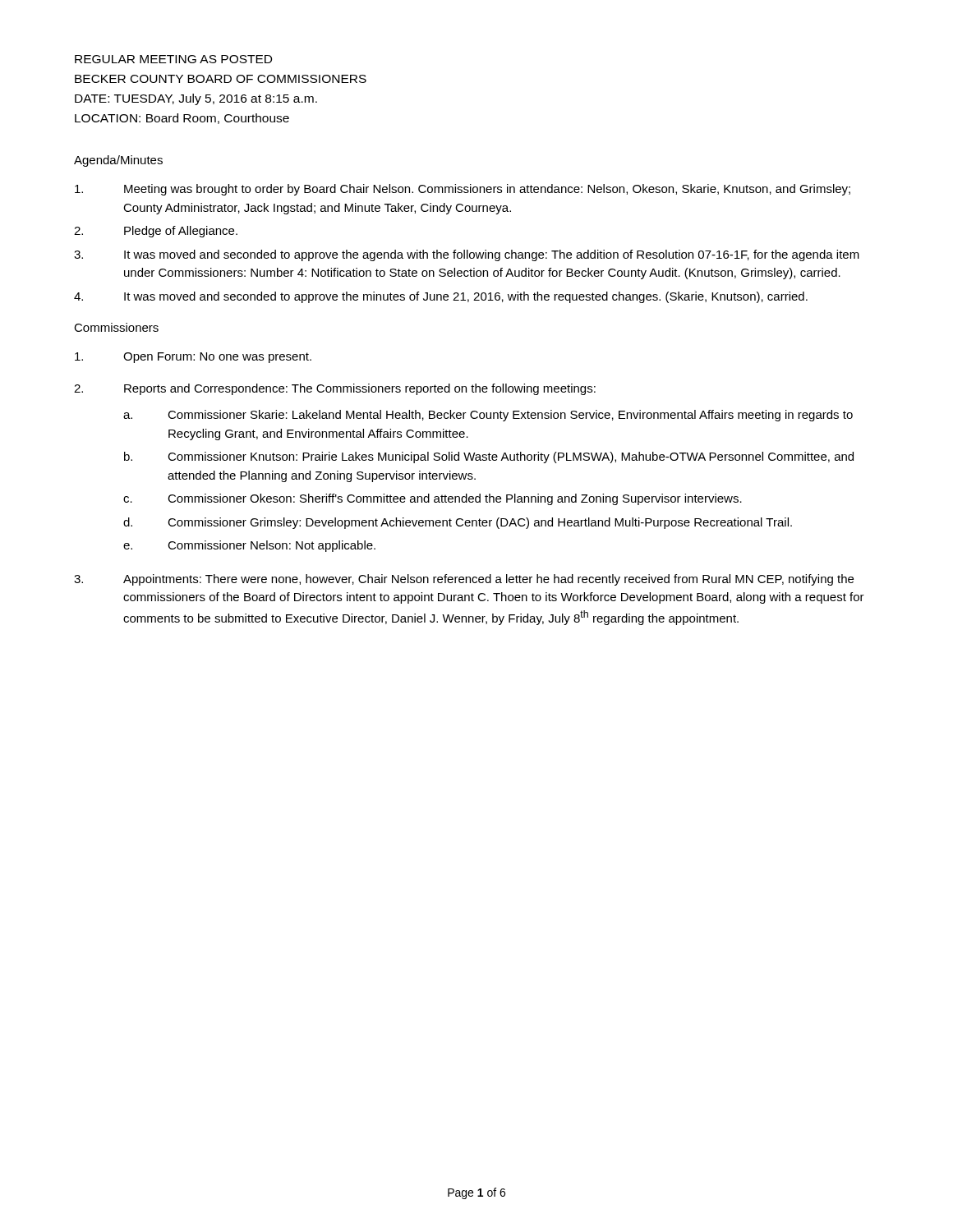
Task: Find the text starting "b. Commissioner Knutson: Prairie"
Action: pyautogui.click(x=501, y=466)
